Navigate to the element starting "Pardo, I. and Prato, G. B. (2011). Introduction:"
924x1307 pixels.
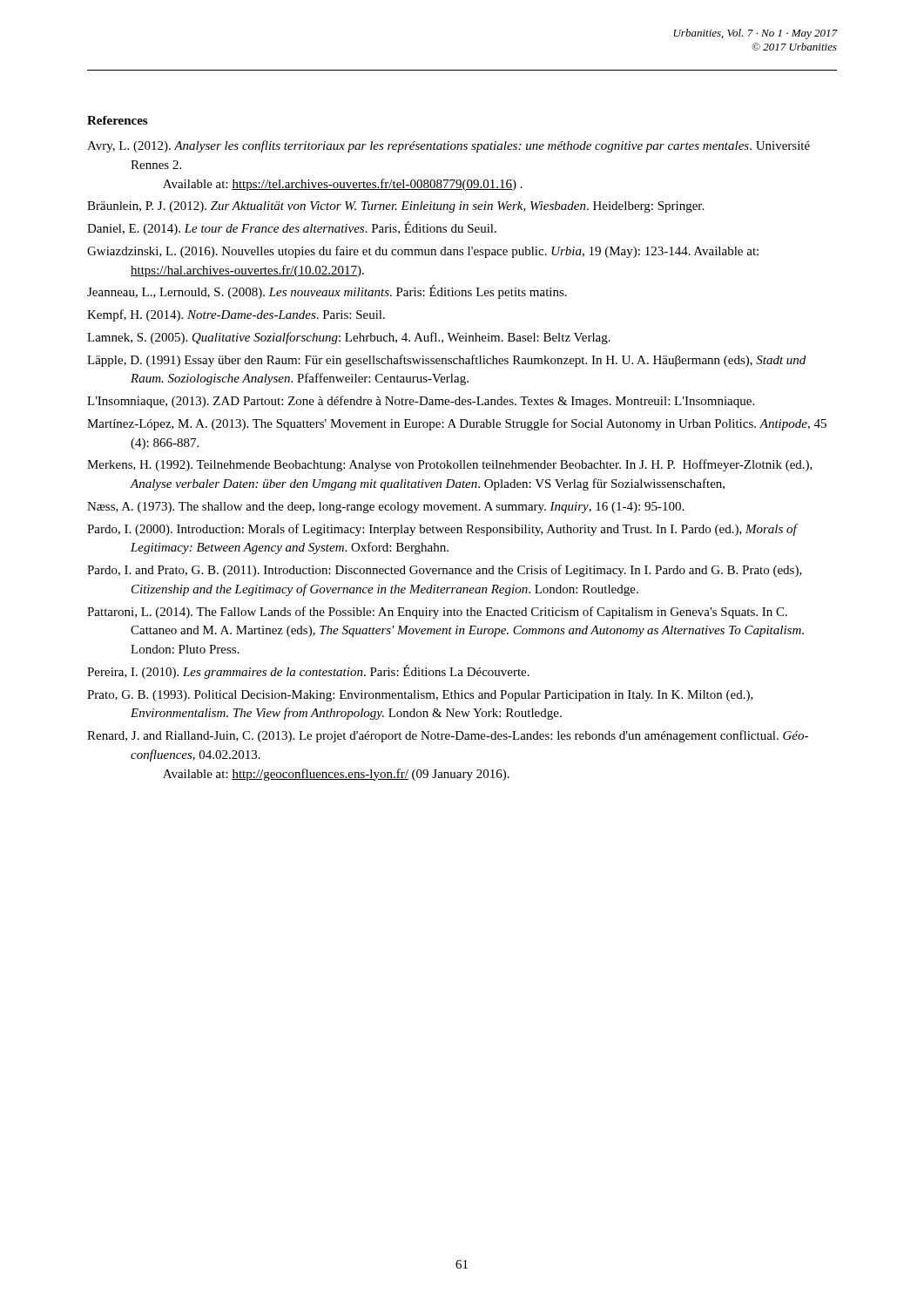(445, 579)
